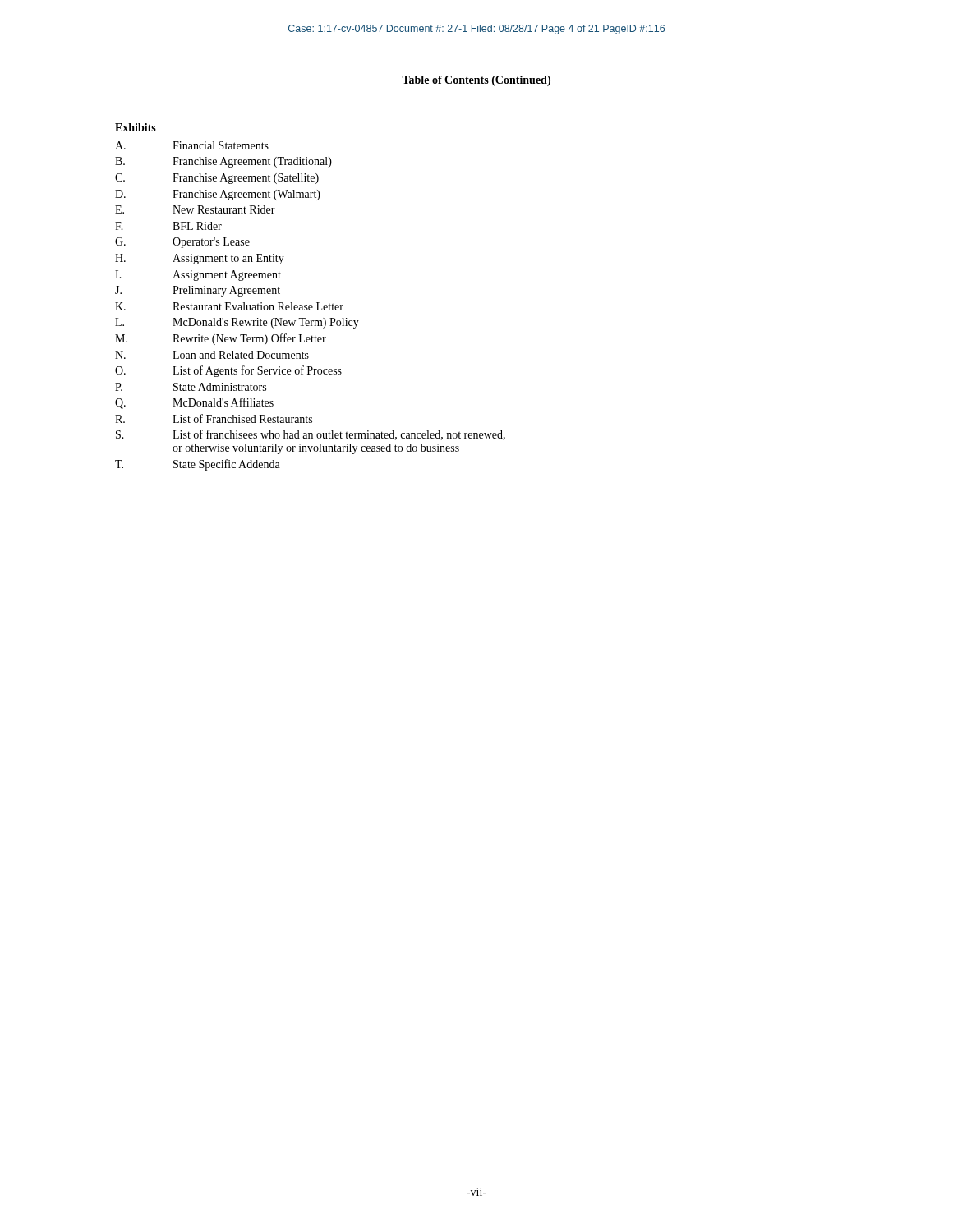Point to the element starting "P. State Administrators"
This screenshot has width=953, height=1232.
pos(191,387)
